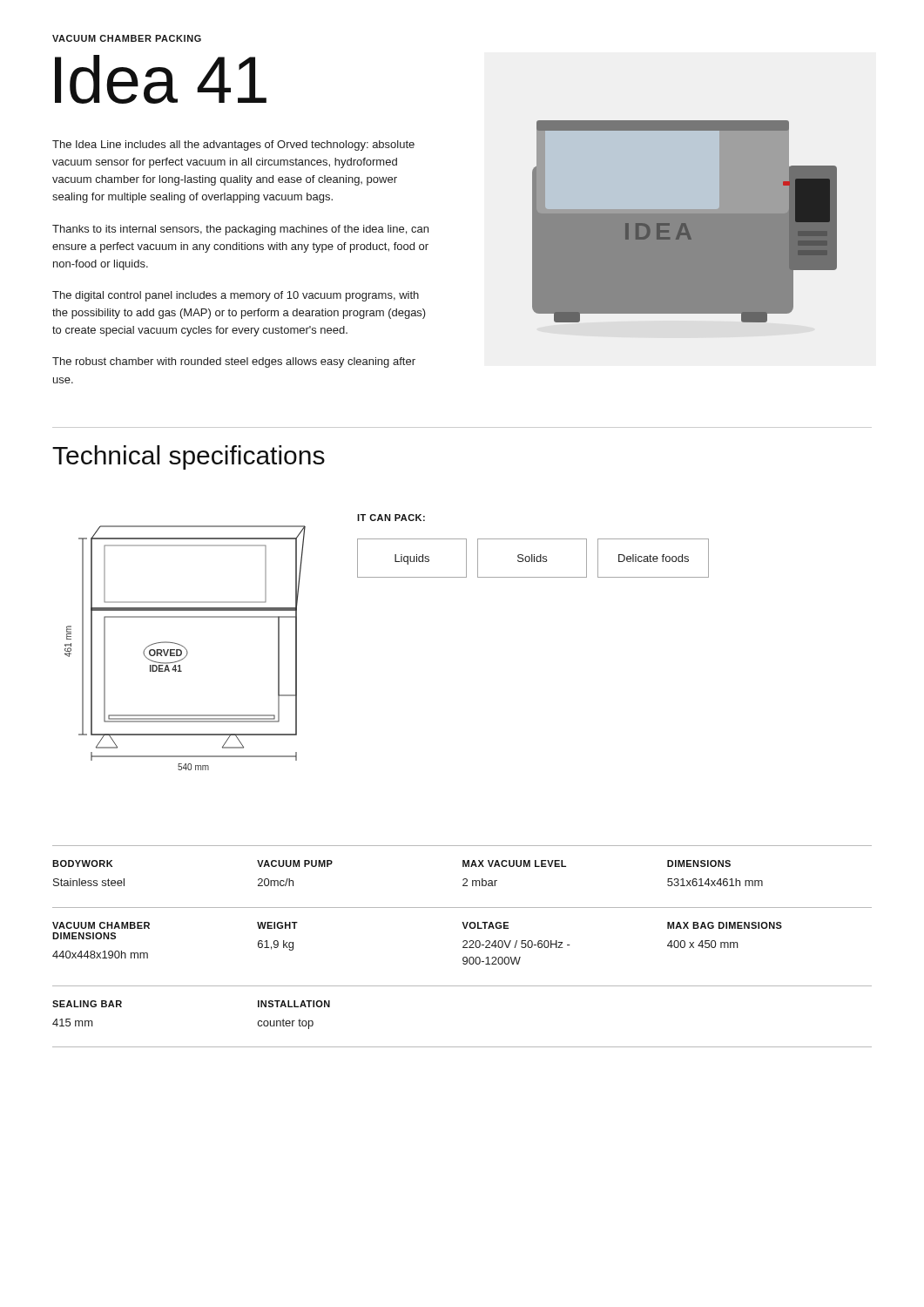Locate the text starting "SEALING BAR"

(x=87, y=1003)
